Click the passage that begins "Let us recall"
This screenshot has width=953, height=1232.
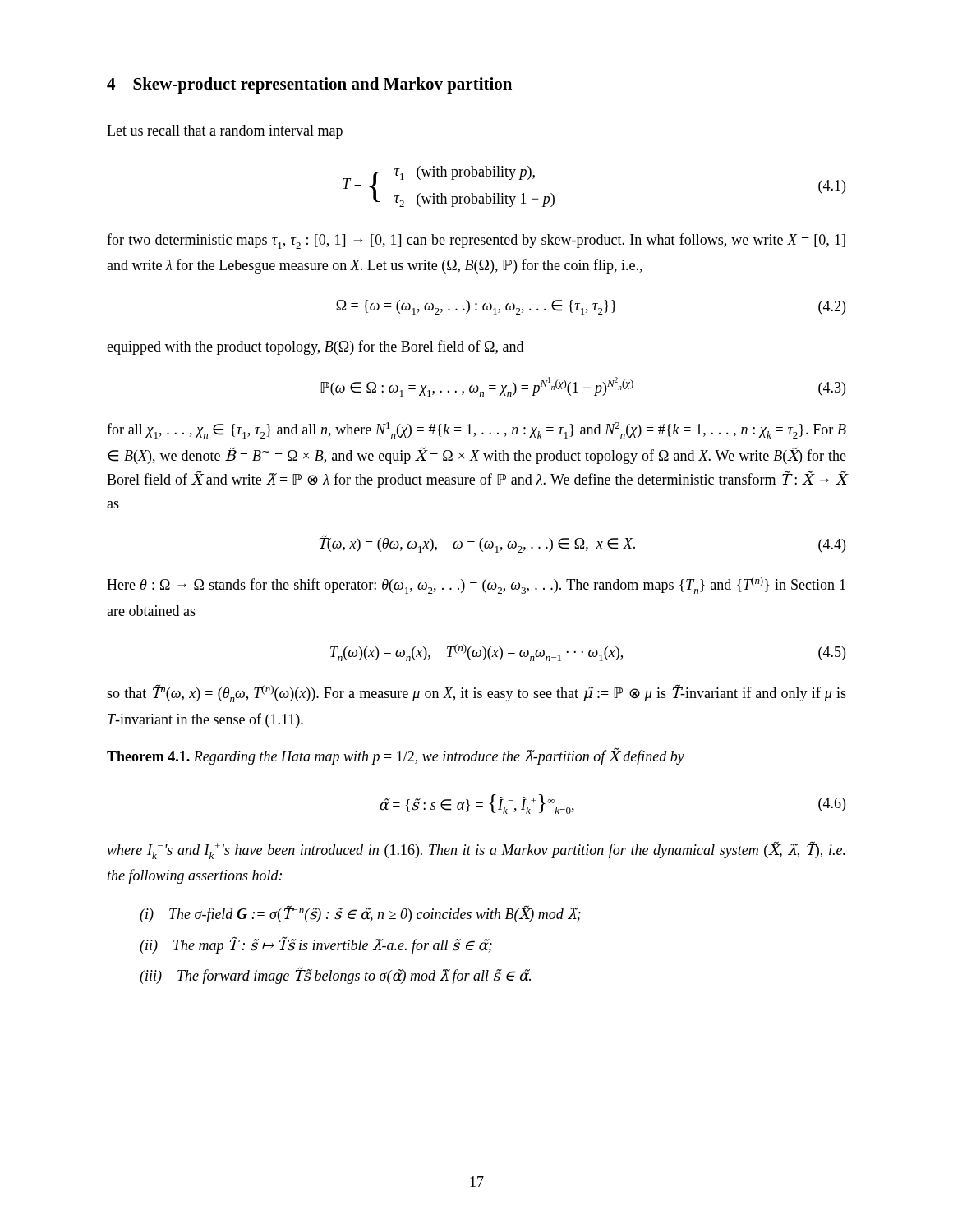tap(225, 131)
